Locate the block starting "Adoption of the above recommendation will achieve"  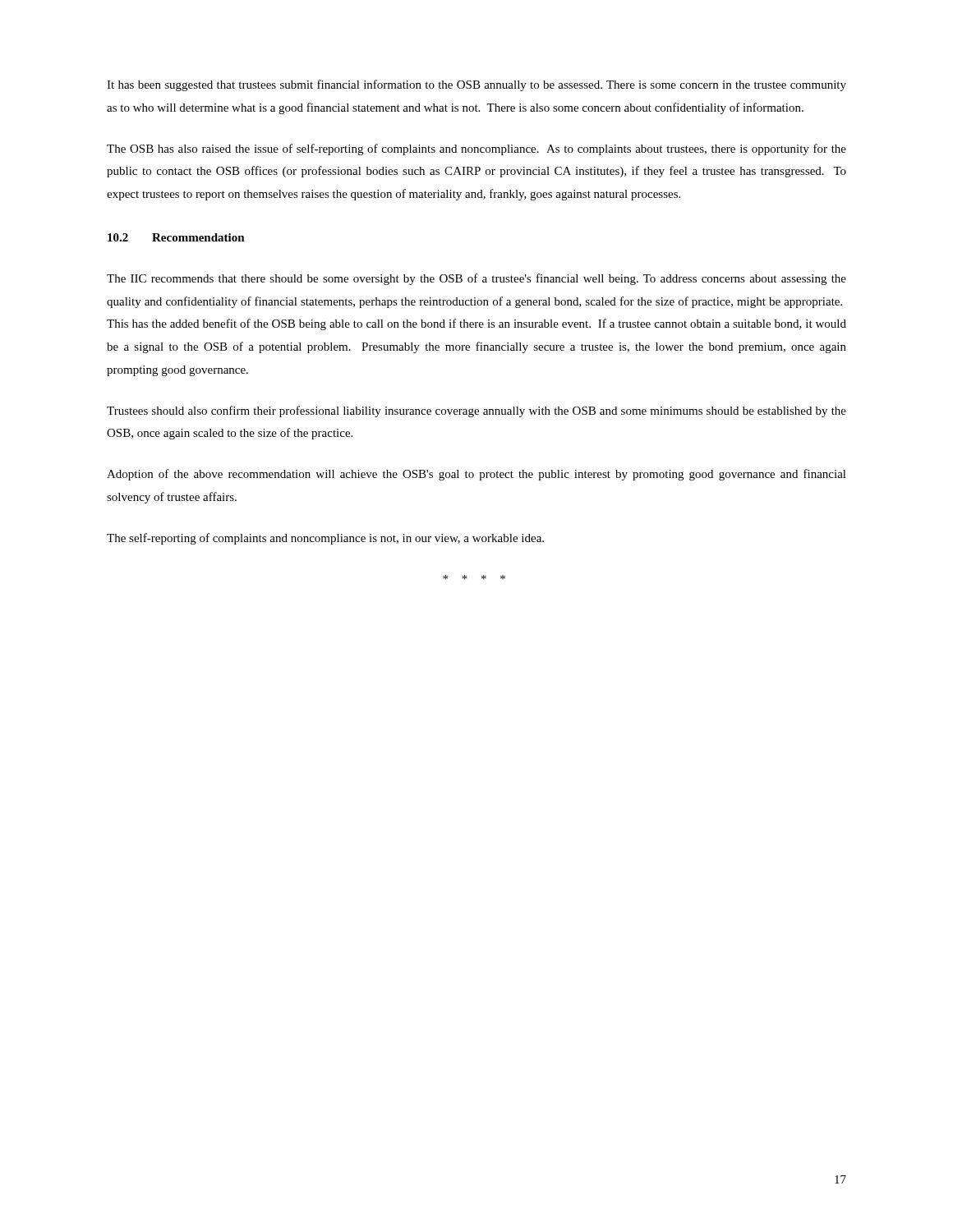tap(476, 485)
